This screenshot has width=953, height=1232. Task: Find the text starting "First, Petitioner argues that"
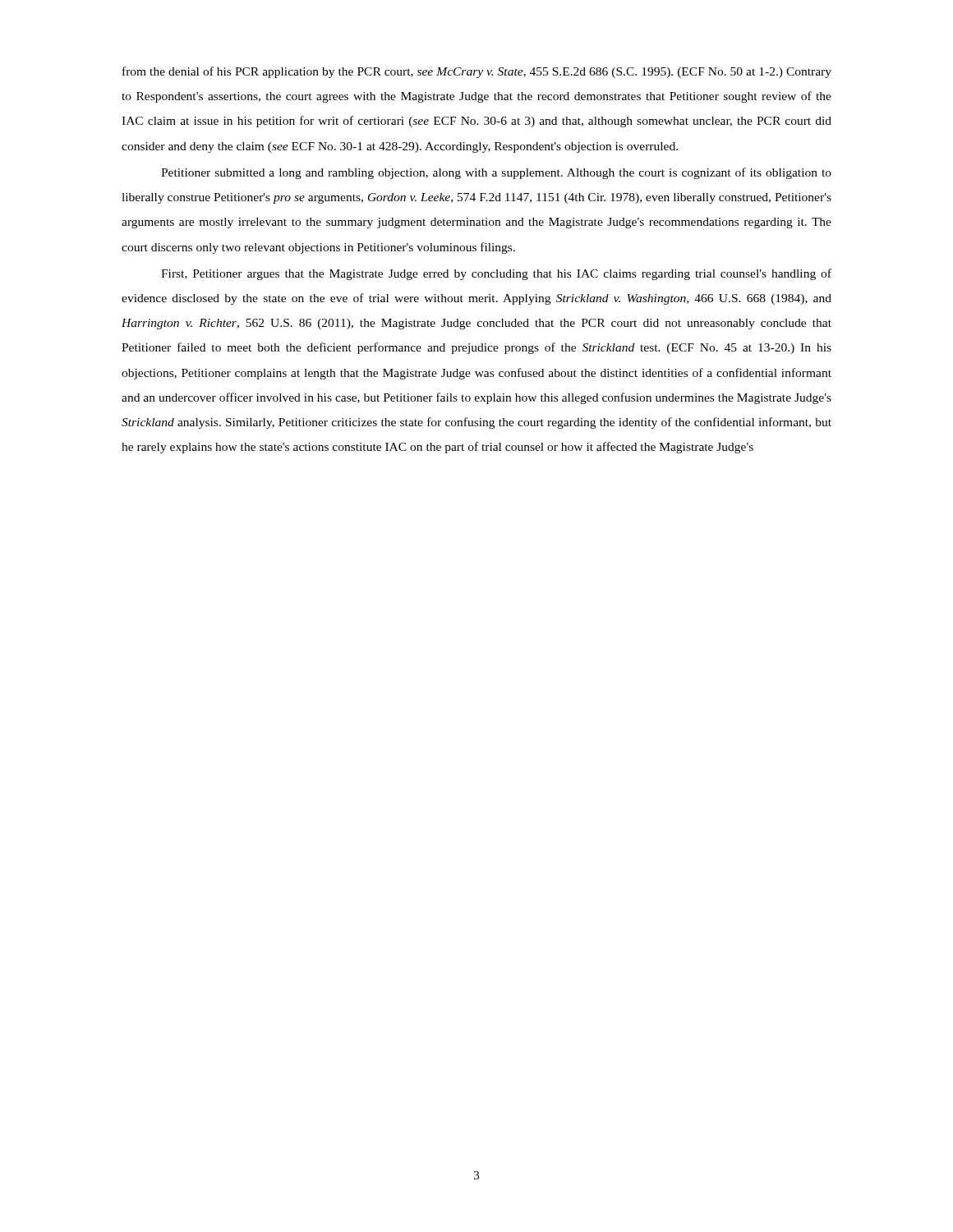(476, 360)
